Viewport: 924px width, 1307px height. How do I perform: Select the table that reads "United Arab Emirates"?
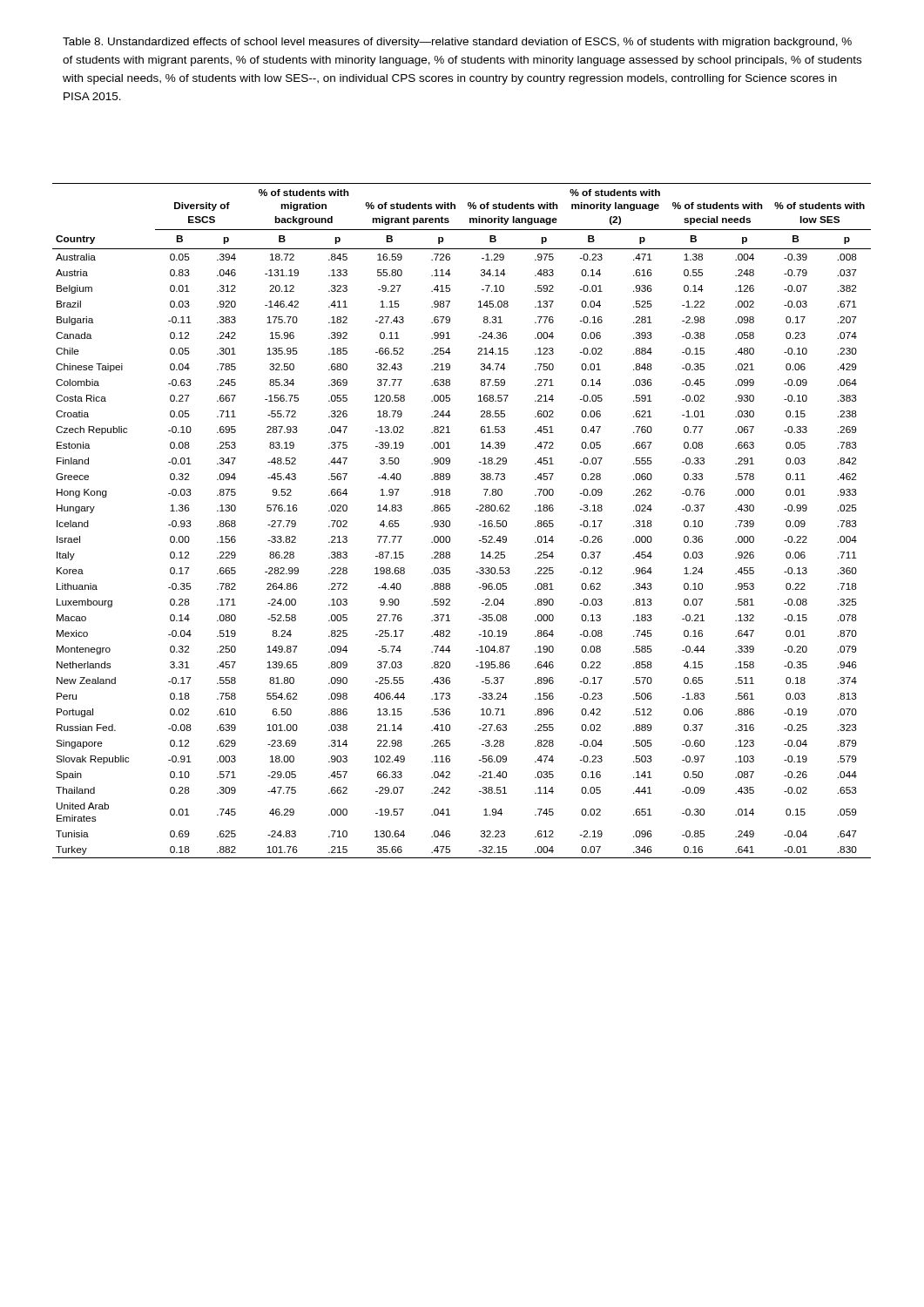pyautogui.click(x=462, y=521)
